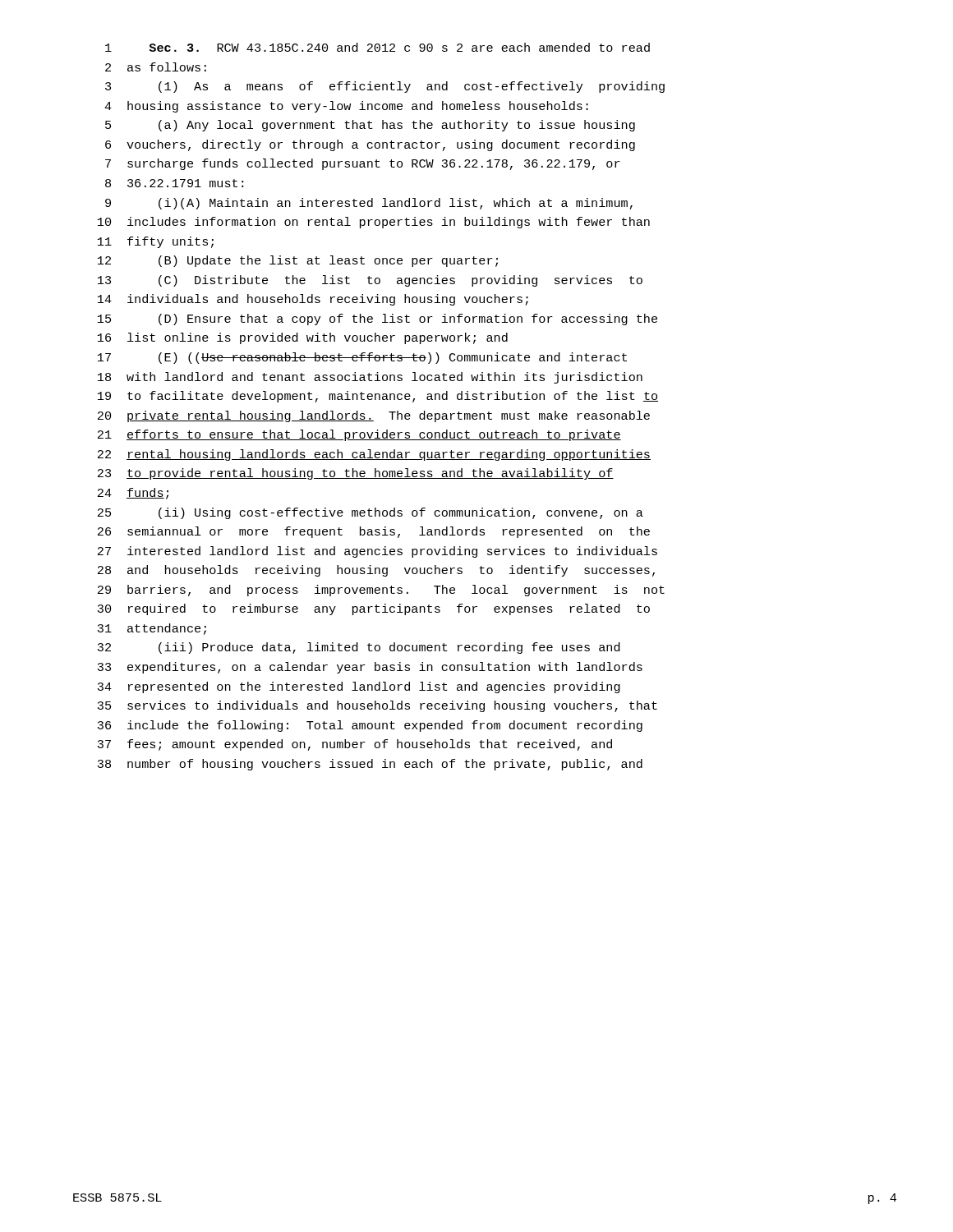Where does it say "14 individuals and households receiving housing vouchers;"?
The width and height of the screenshot is (953, 1232).
coord(485,301)
